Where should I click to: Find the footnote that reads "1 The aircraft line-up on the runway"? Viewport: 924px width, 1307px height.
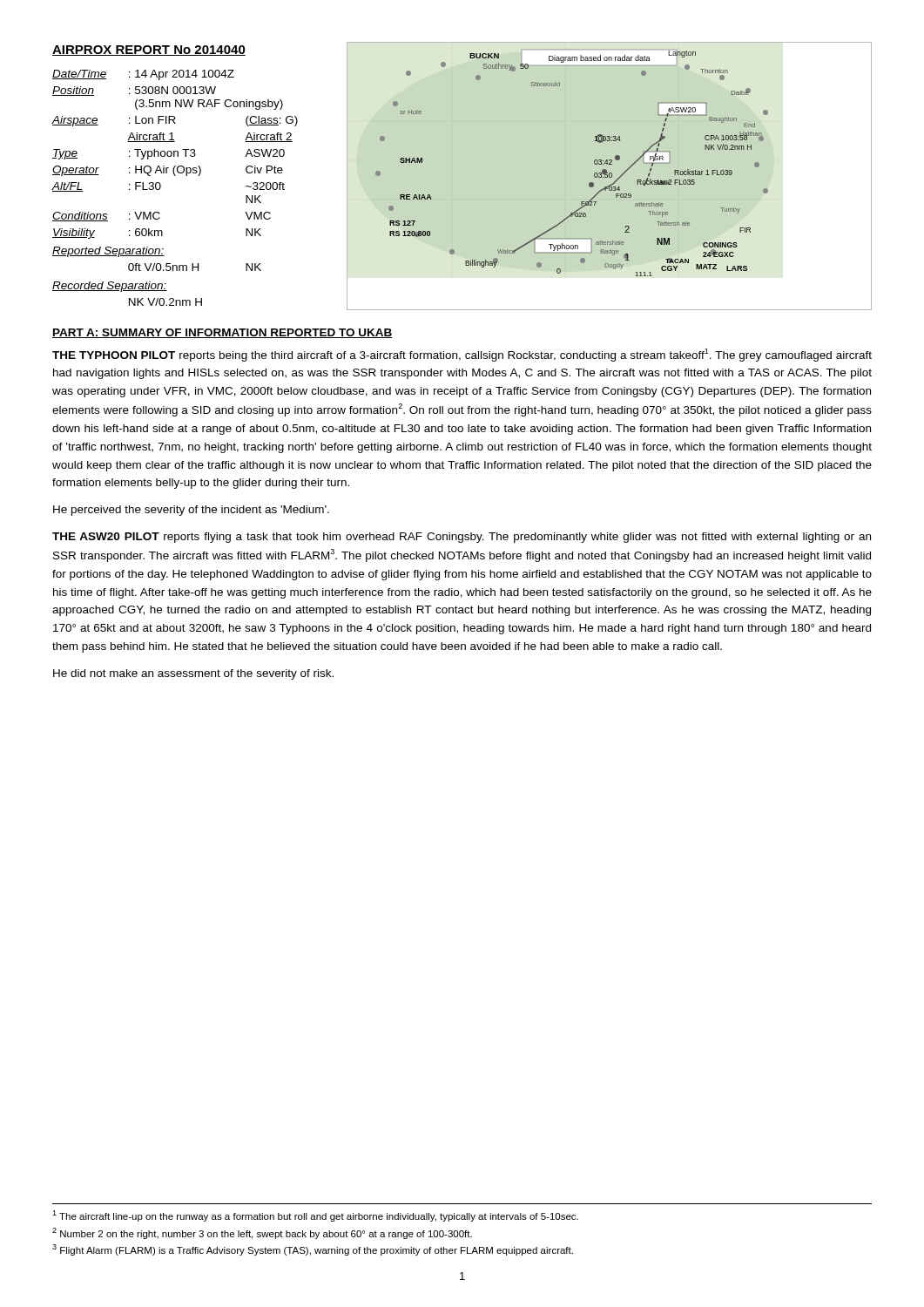[316, 1215]
